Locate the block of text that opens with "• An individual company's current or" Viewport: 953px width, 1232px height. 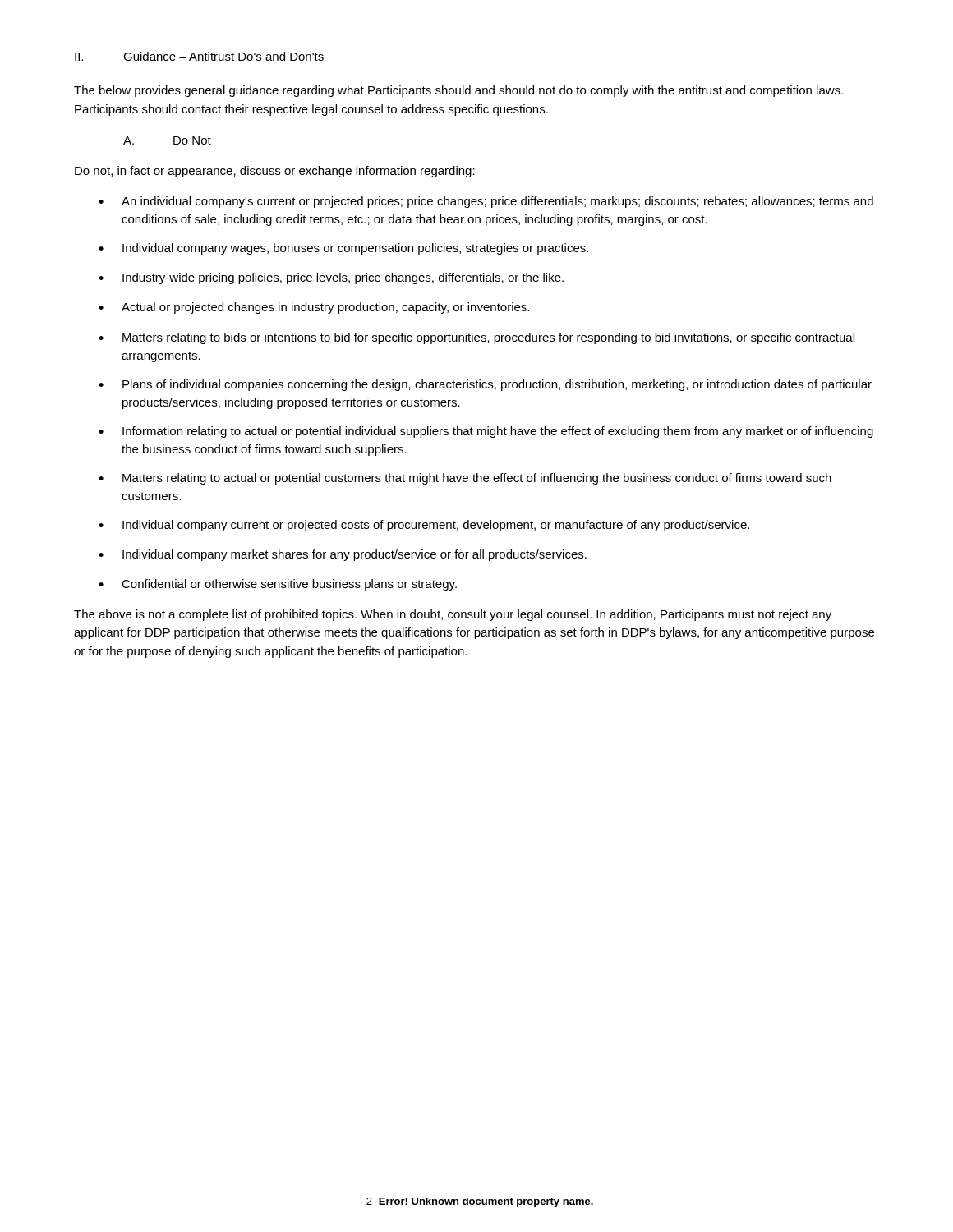pyautogui.click(x=489, y=210)
